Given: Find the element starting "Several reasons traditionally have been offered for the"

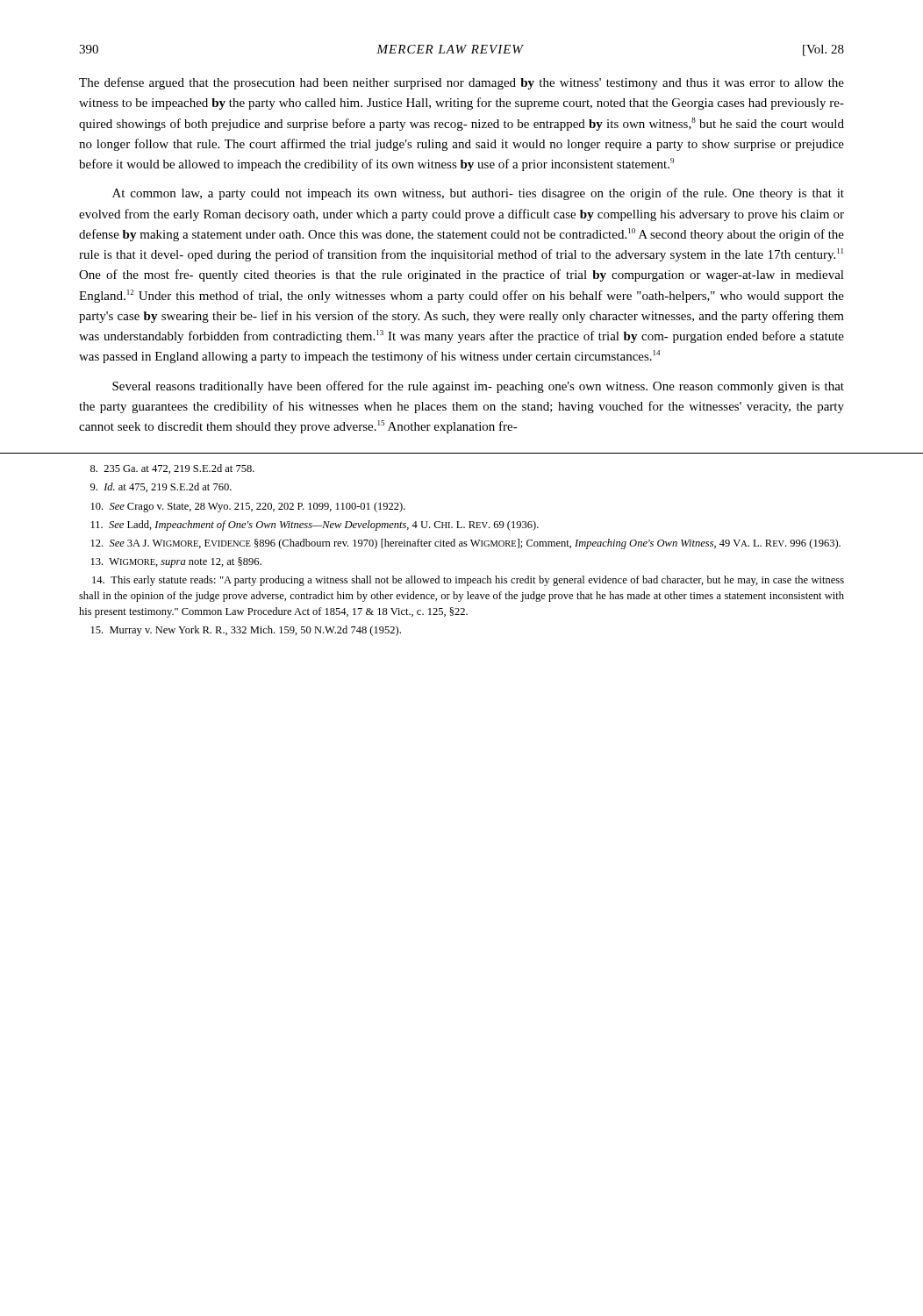Looking at the screenshot, I should point(462,407).
